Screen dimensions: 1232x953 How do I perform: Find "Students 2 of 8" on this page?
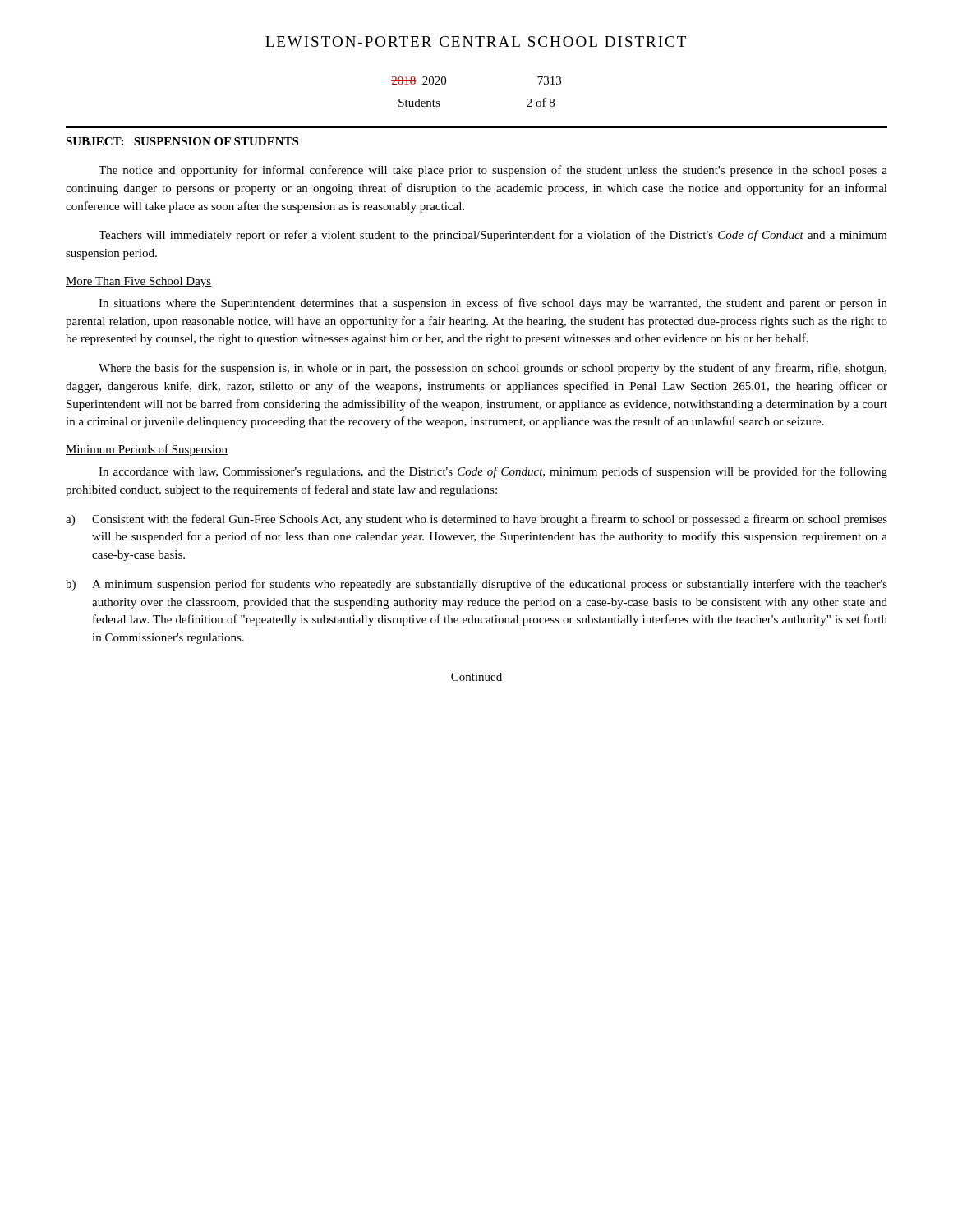[x=423, y=101]
